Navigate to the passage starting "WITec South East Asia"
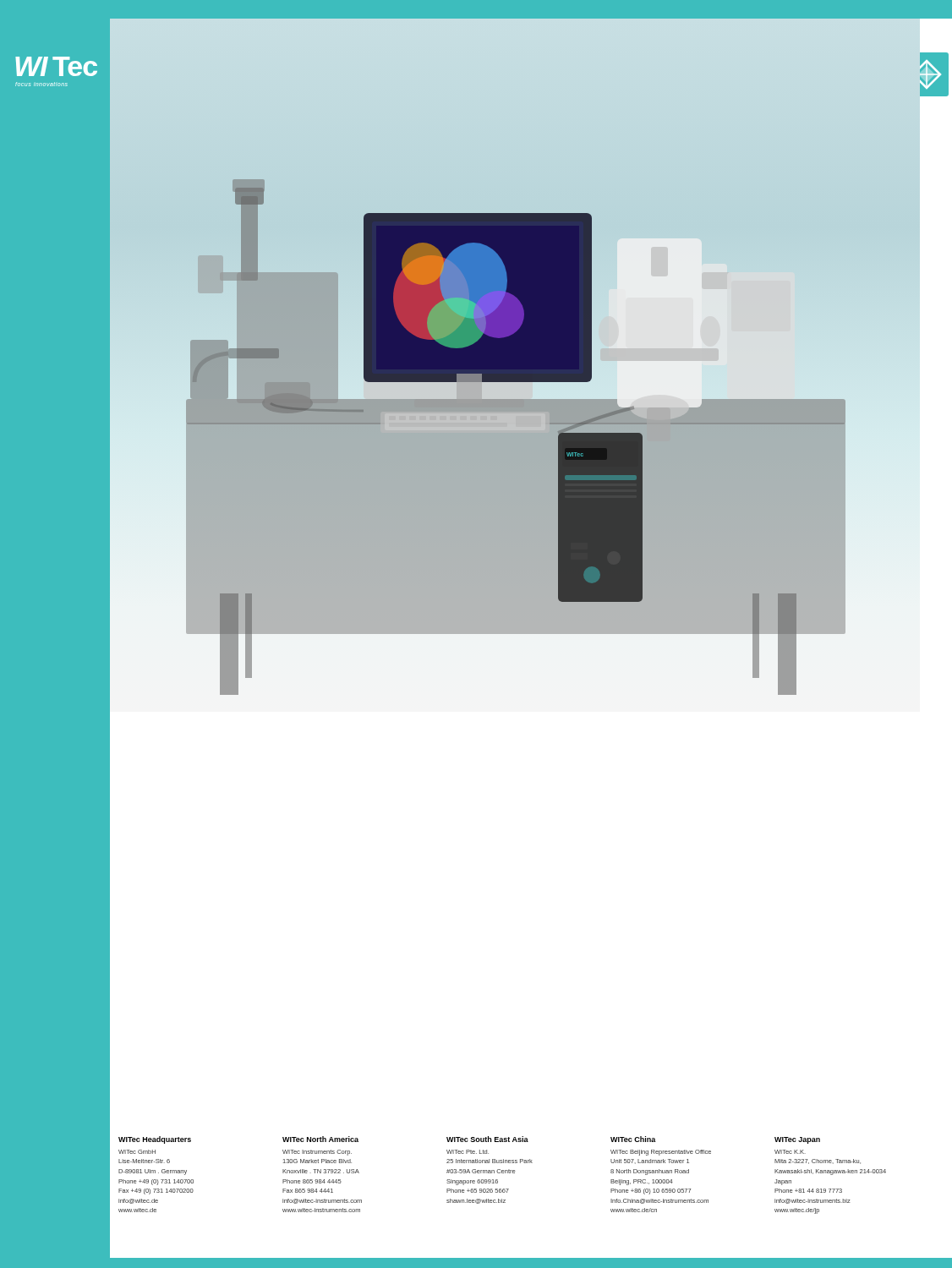This screenshot has width=952, height=1268. (487, 1139)
